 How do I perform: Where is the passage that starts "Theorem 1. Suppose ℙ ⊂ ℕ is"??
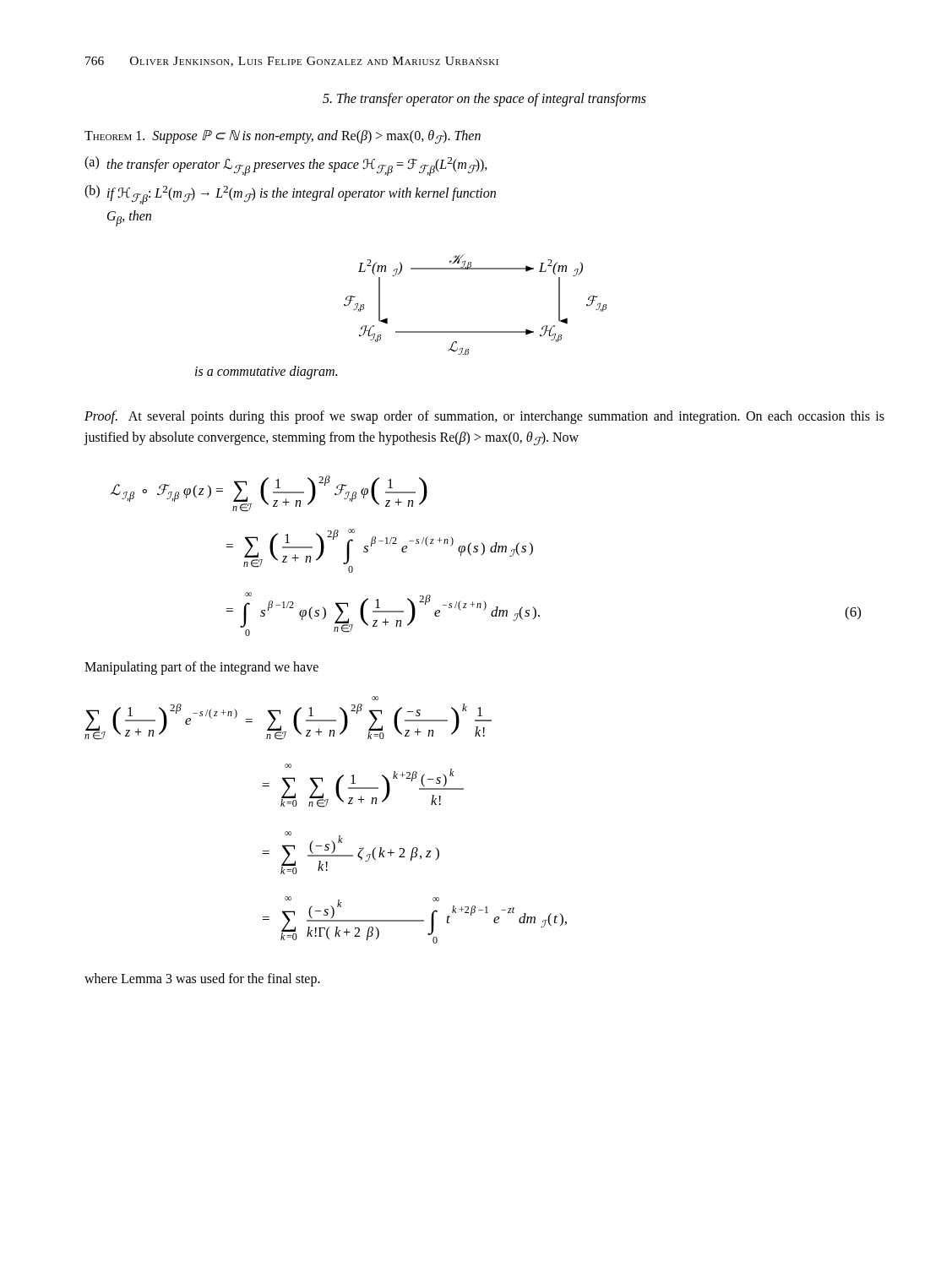283,138
